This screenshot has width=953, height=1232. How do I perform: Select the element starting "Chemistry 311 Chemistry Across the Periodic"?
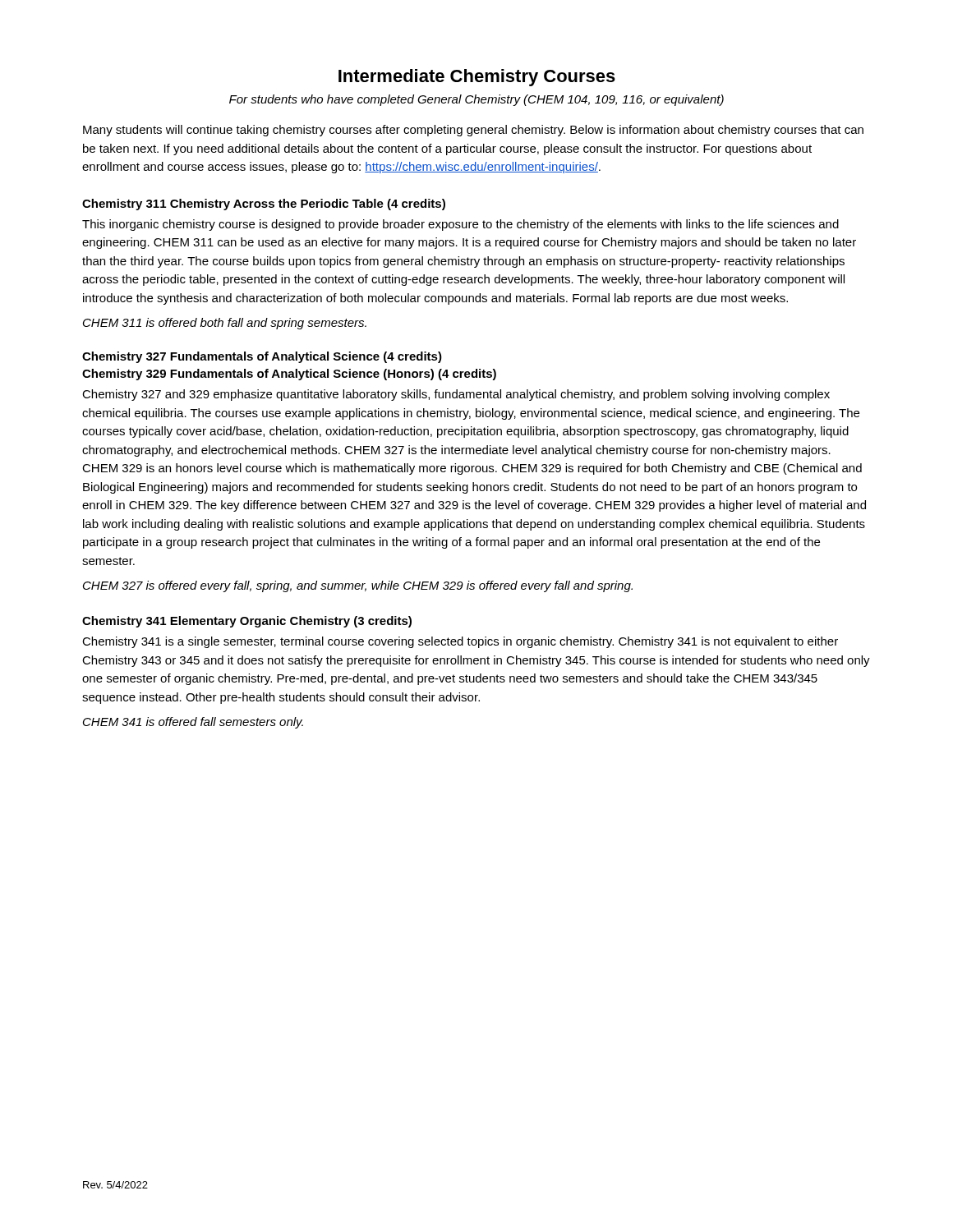(264, 203)
